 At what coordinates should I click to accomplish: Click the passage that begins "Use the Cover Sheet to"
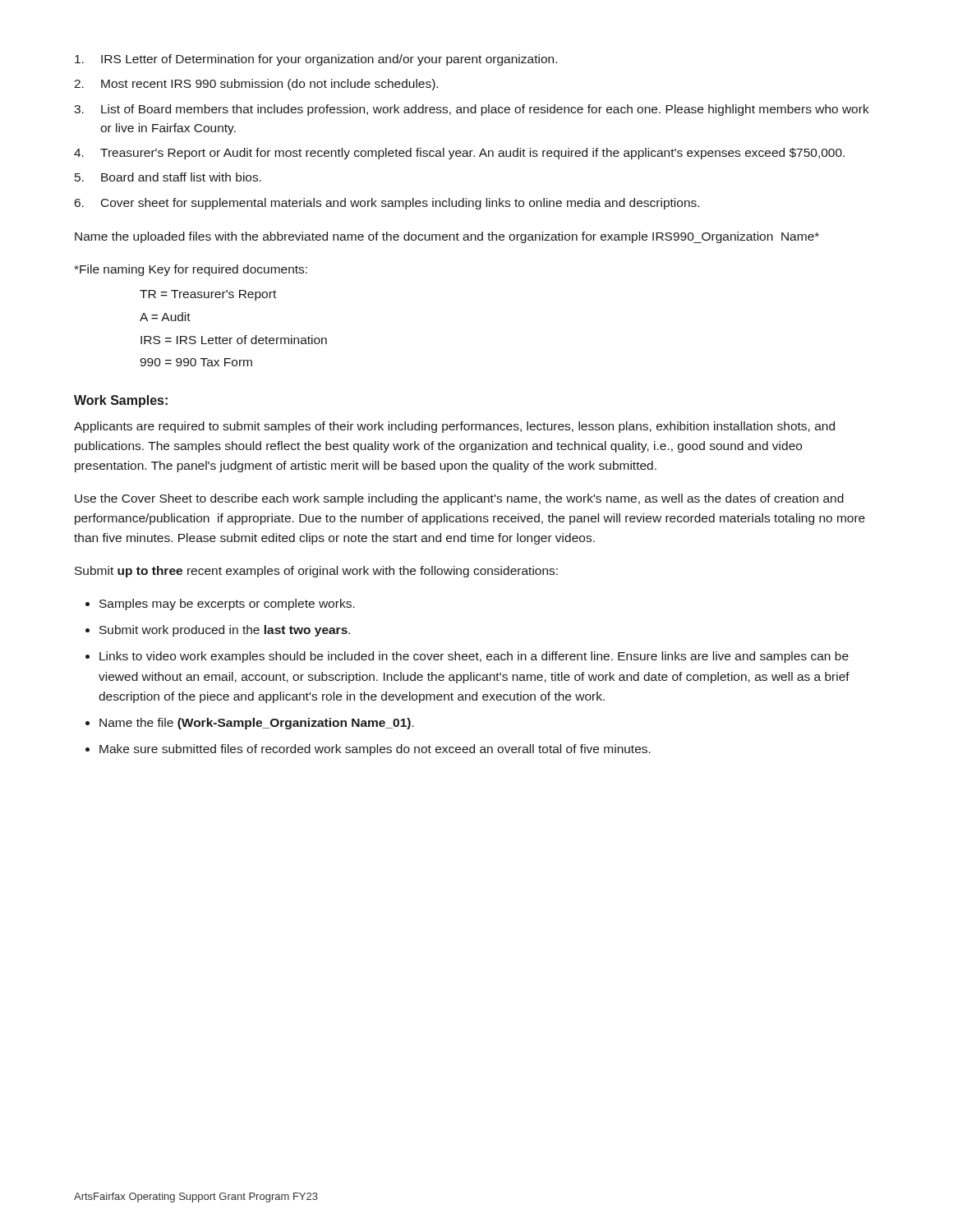pyautogui.click(x=470, y=518)
